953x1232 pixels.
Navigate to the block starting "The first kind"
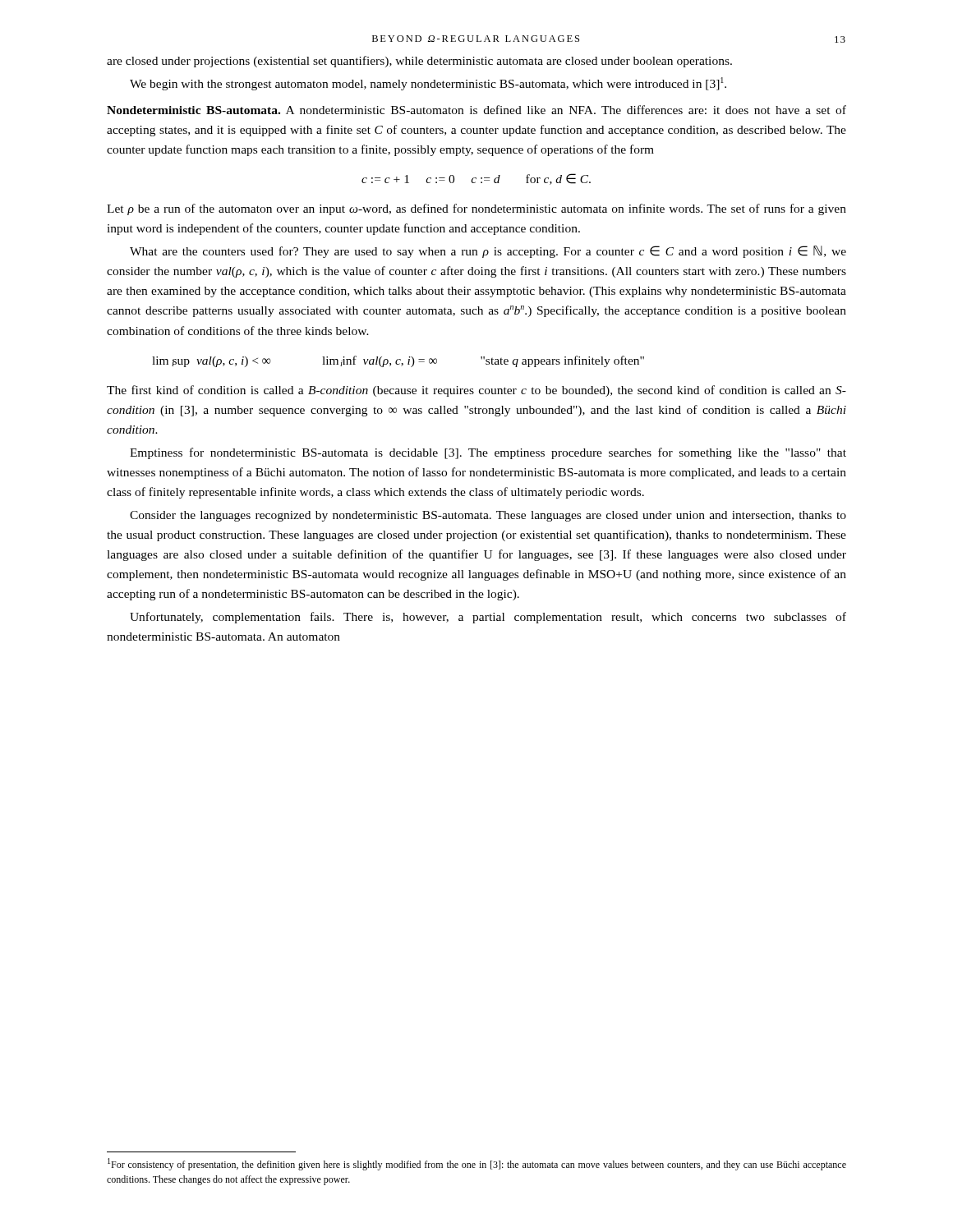[x=476, y=410]
